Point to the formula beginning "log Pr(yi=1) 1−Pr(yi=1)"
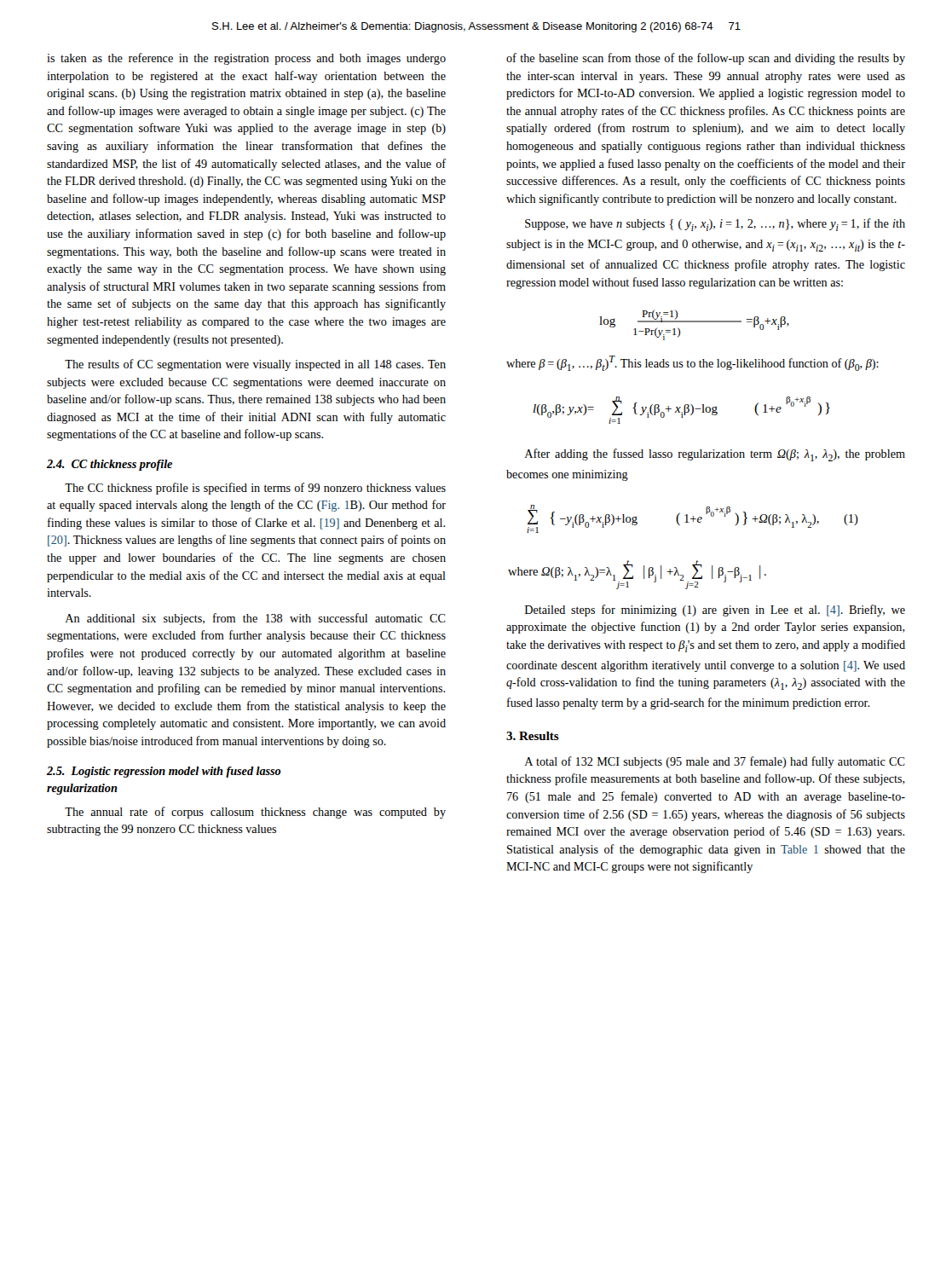The image size is (952, 1279). 706,322
